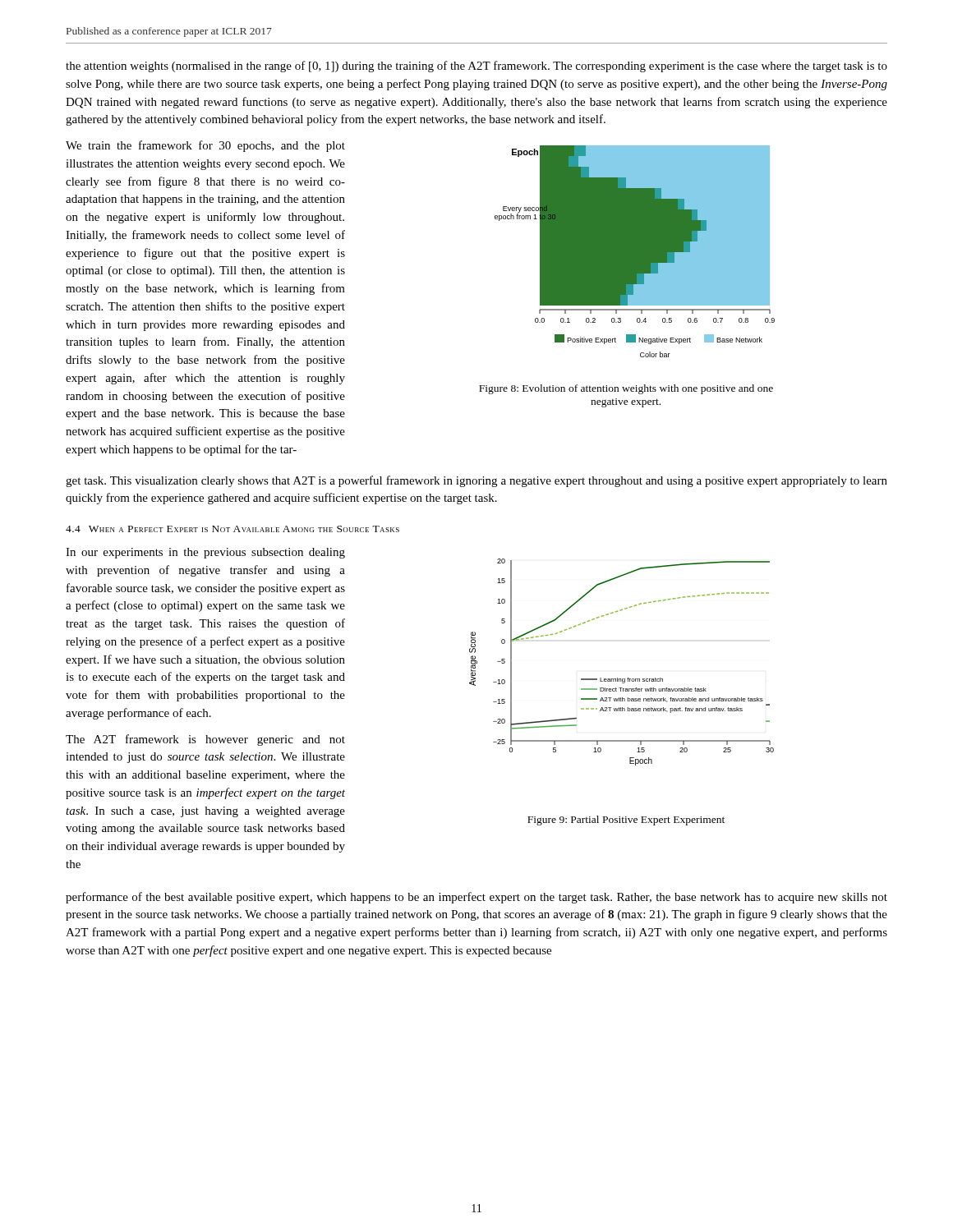Find the line chart
The image size is (953, 1232).
pos(626,675)
